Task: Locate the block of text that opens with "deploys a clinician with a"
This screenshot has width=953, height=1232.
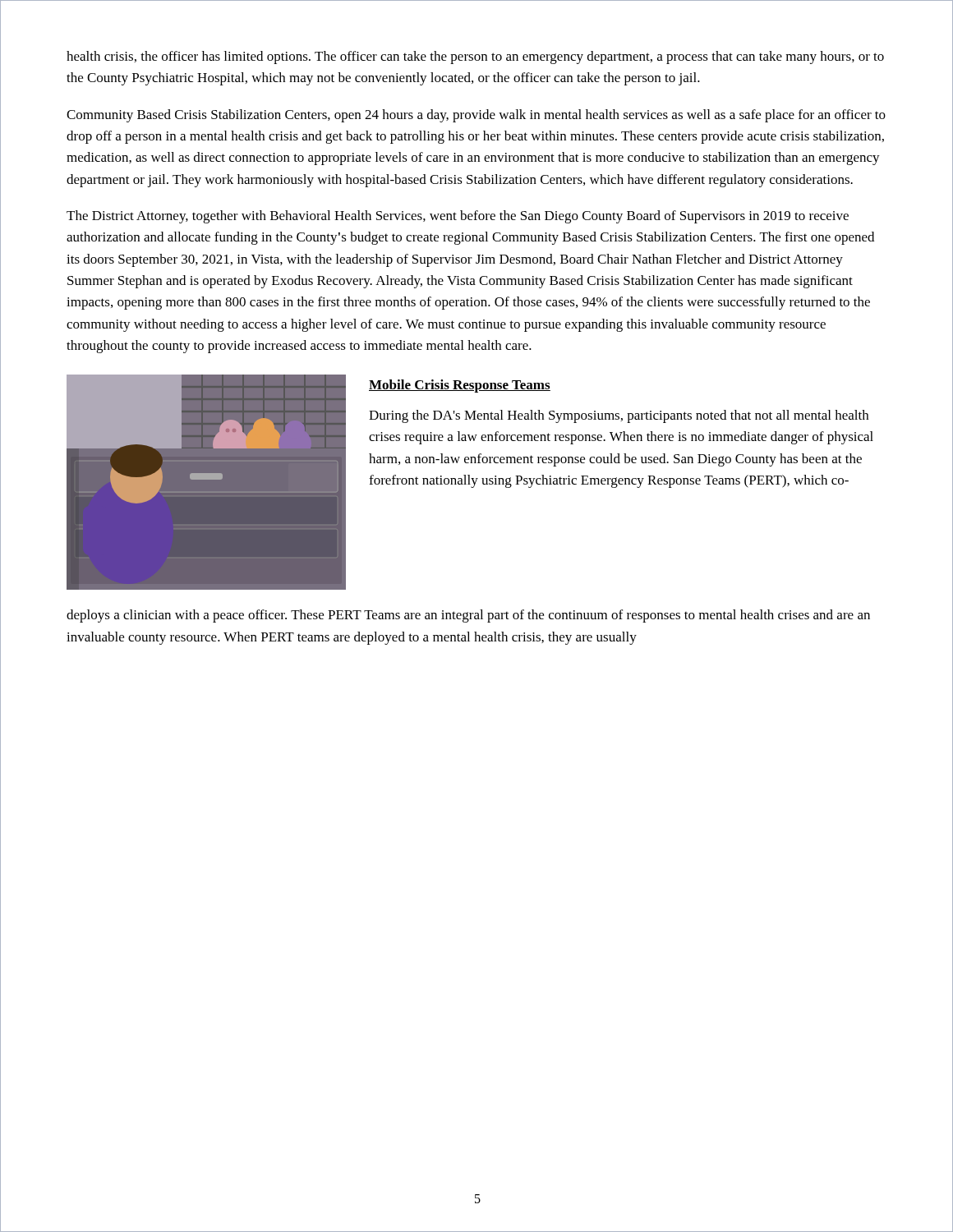Action: (x=468, y=626)
